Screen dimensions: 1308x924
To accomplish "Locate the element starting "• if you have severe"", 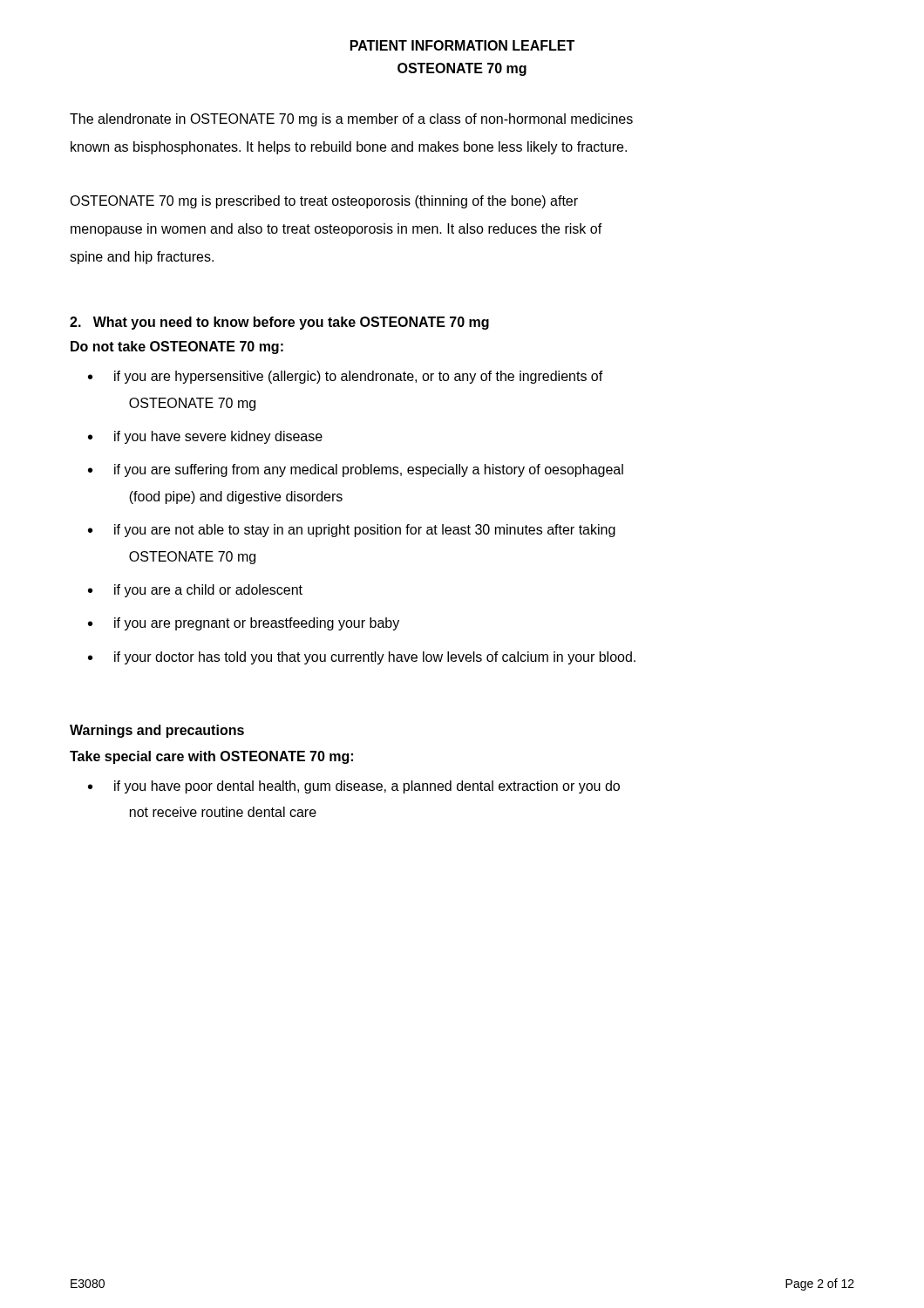I will tap(205, 437).
